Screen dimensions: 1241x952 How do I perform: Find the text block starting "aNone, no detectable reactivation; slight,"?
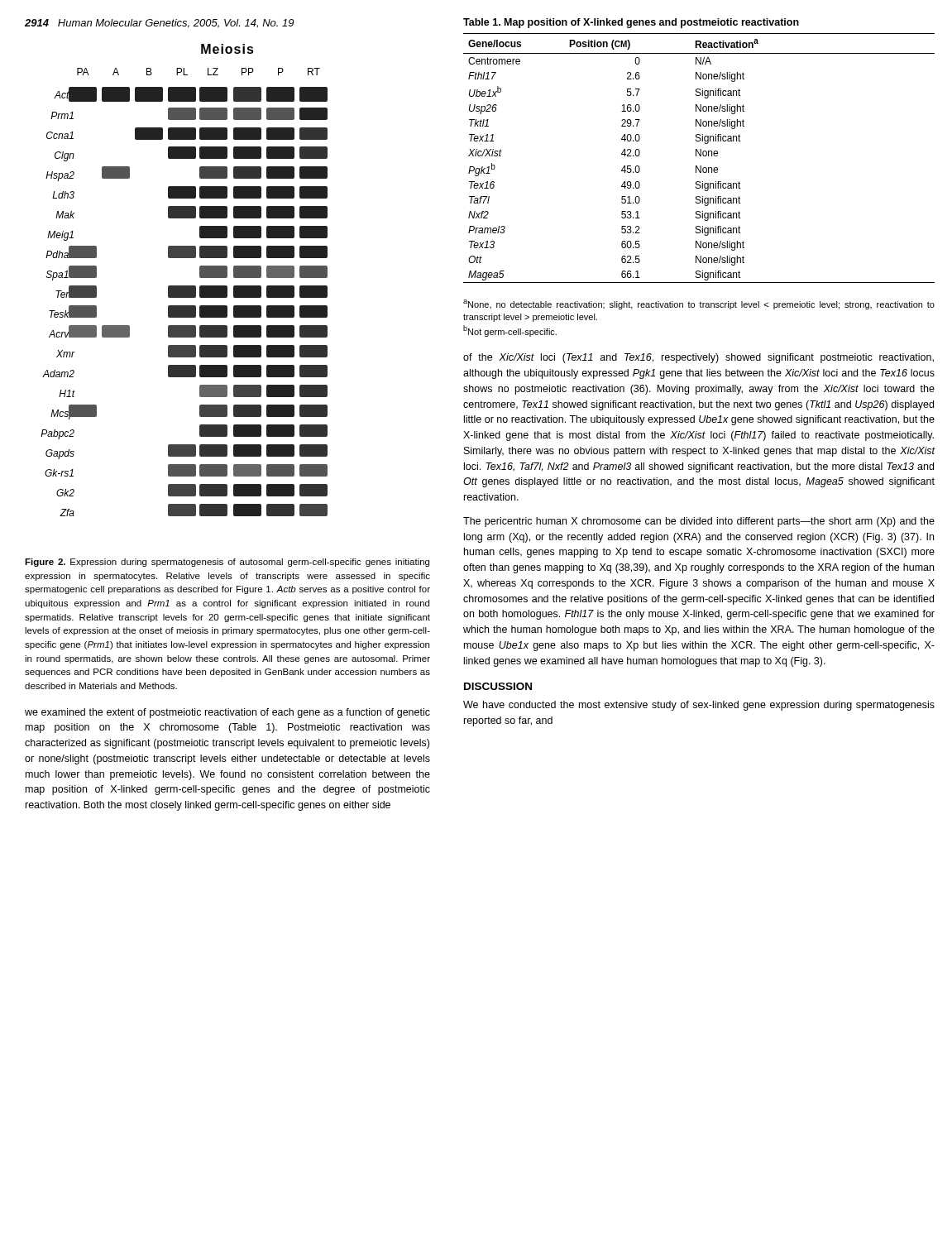(699, 317)
